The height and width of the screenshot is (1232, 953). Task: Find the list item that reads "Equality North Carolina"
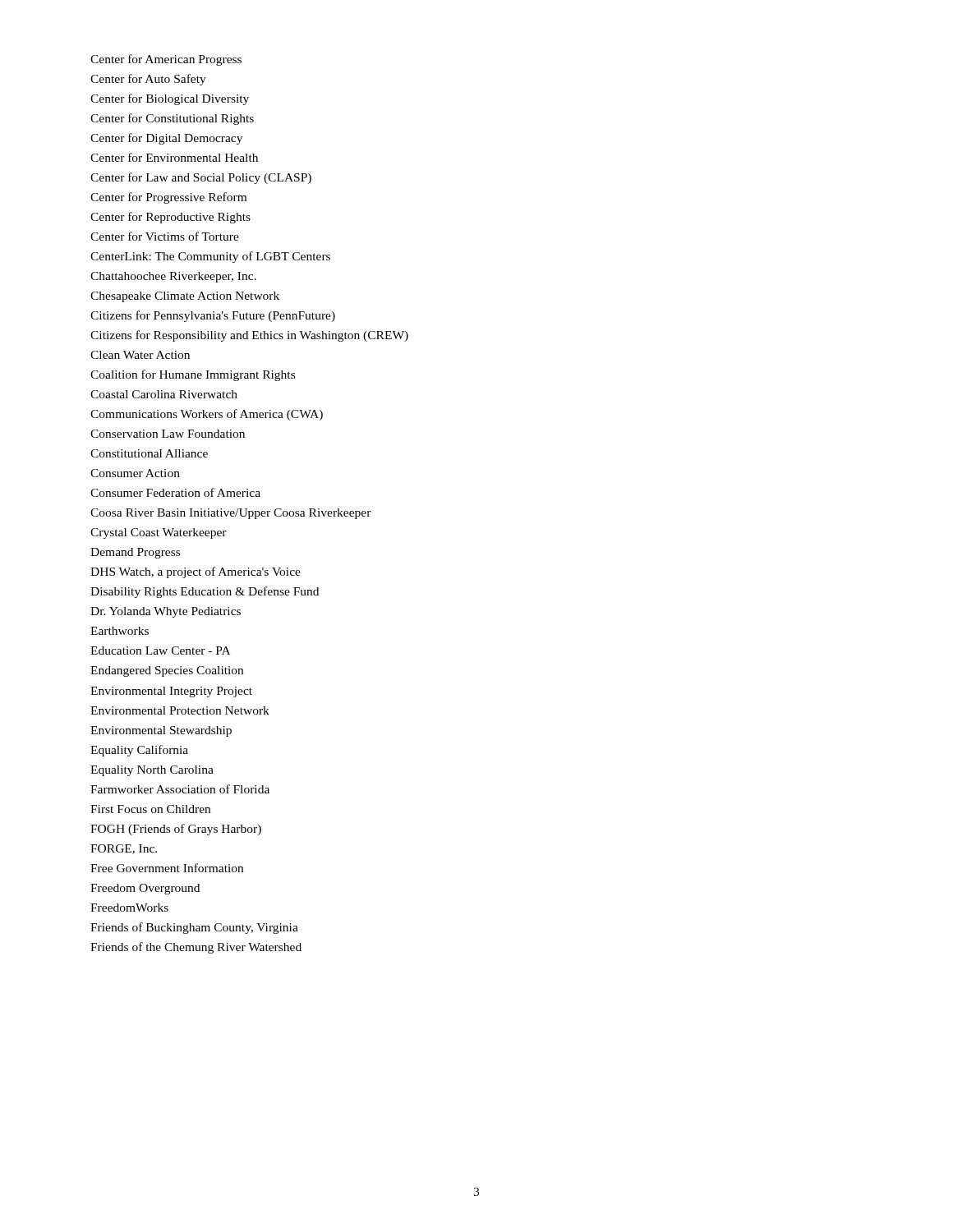pos(152,769)
